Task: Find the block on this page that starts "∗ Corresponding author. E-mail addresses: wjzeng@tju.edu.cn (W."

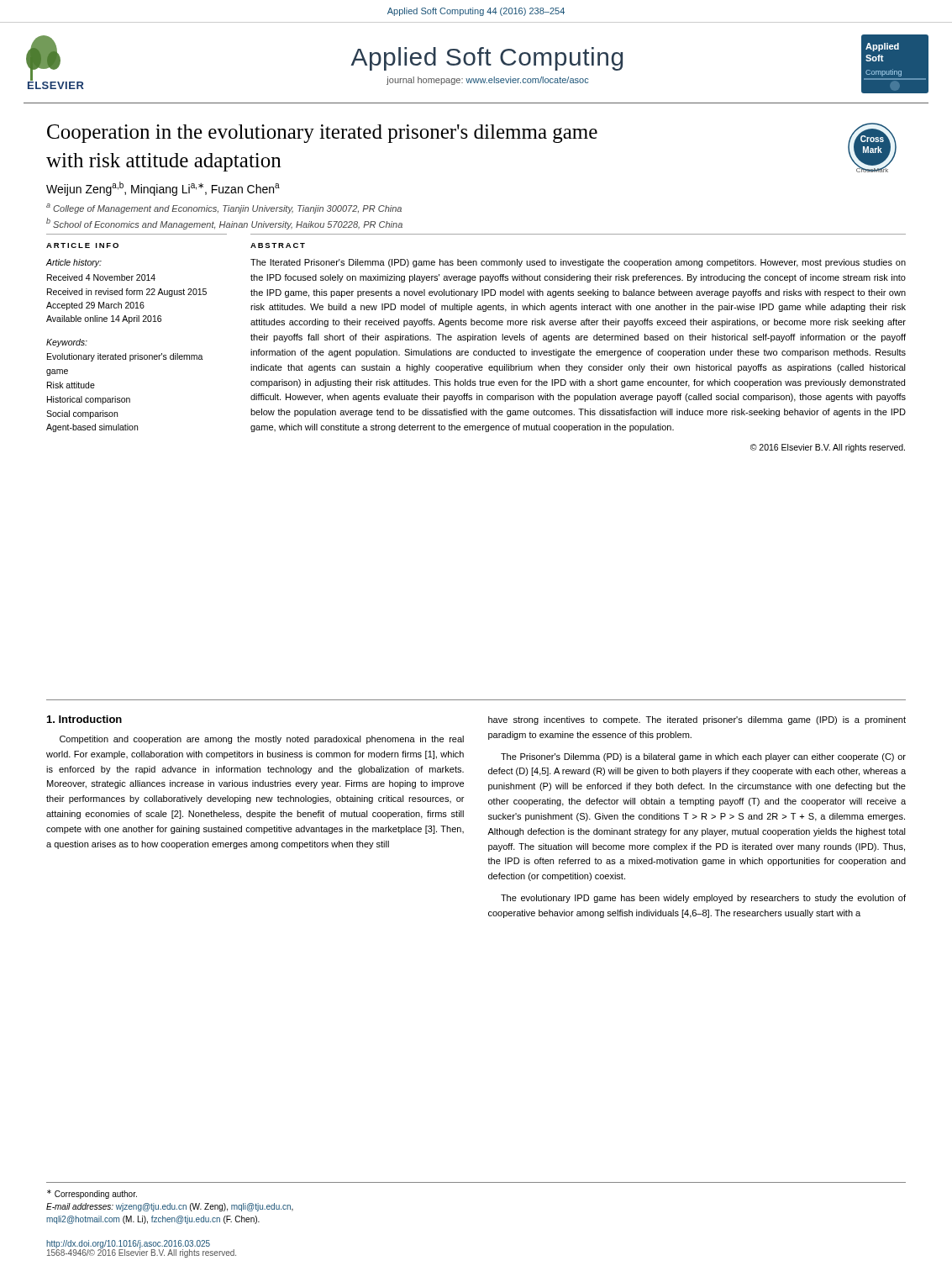Action: coord(170,1206)
